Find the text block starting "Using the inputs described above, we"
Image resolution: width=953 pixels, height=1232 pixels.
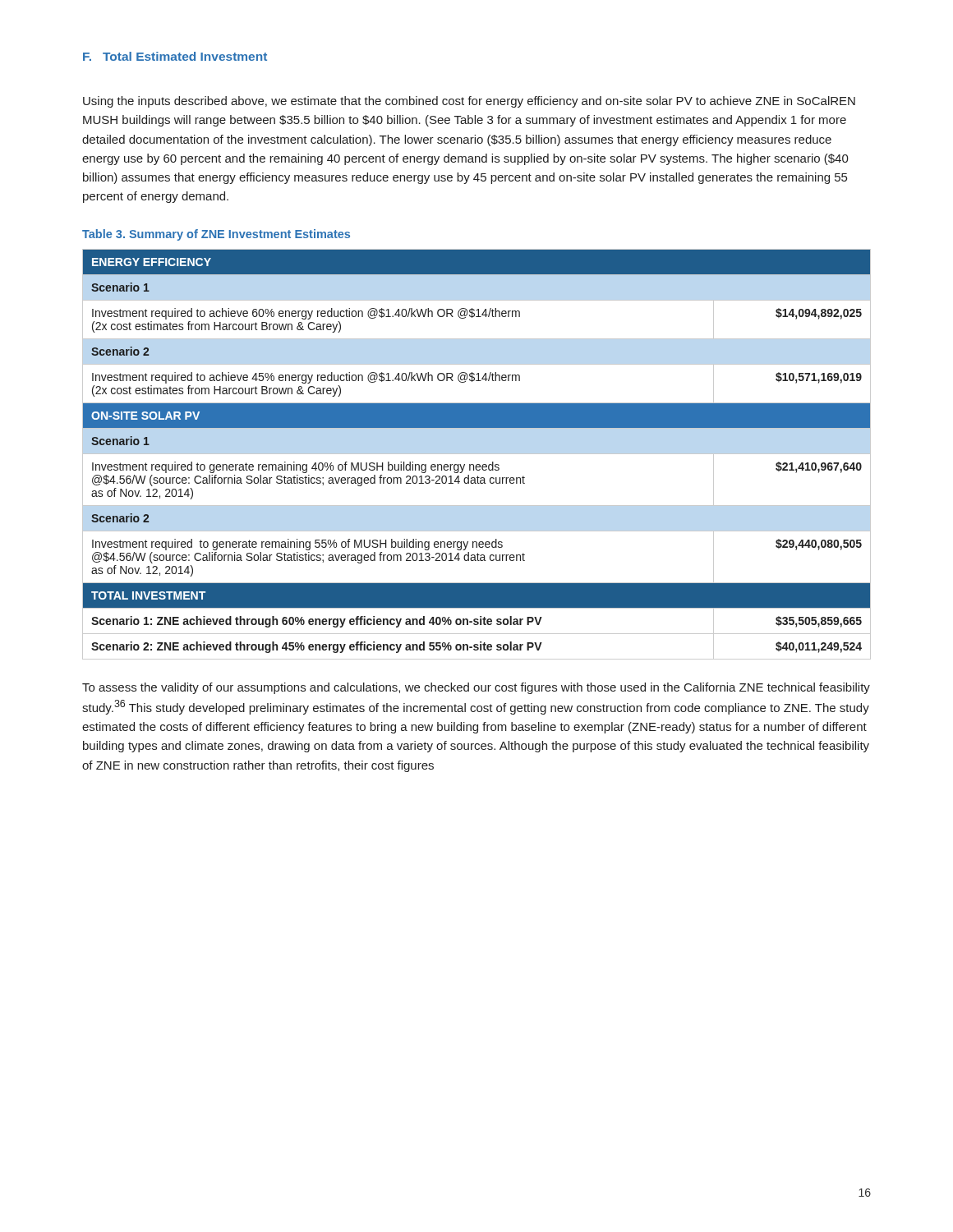point(476,148)
